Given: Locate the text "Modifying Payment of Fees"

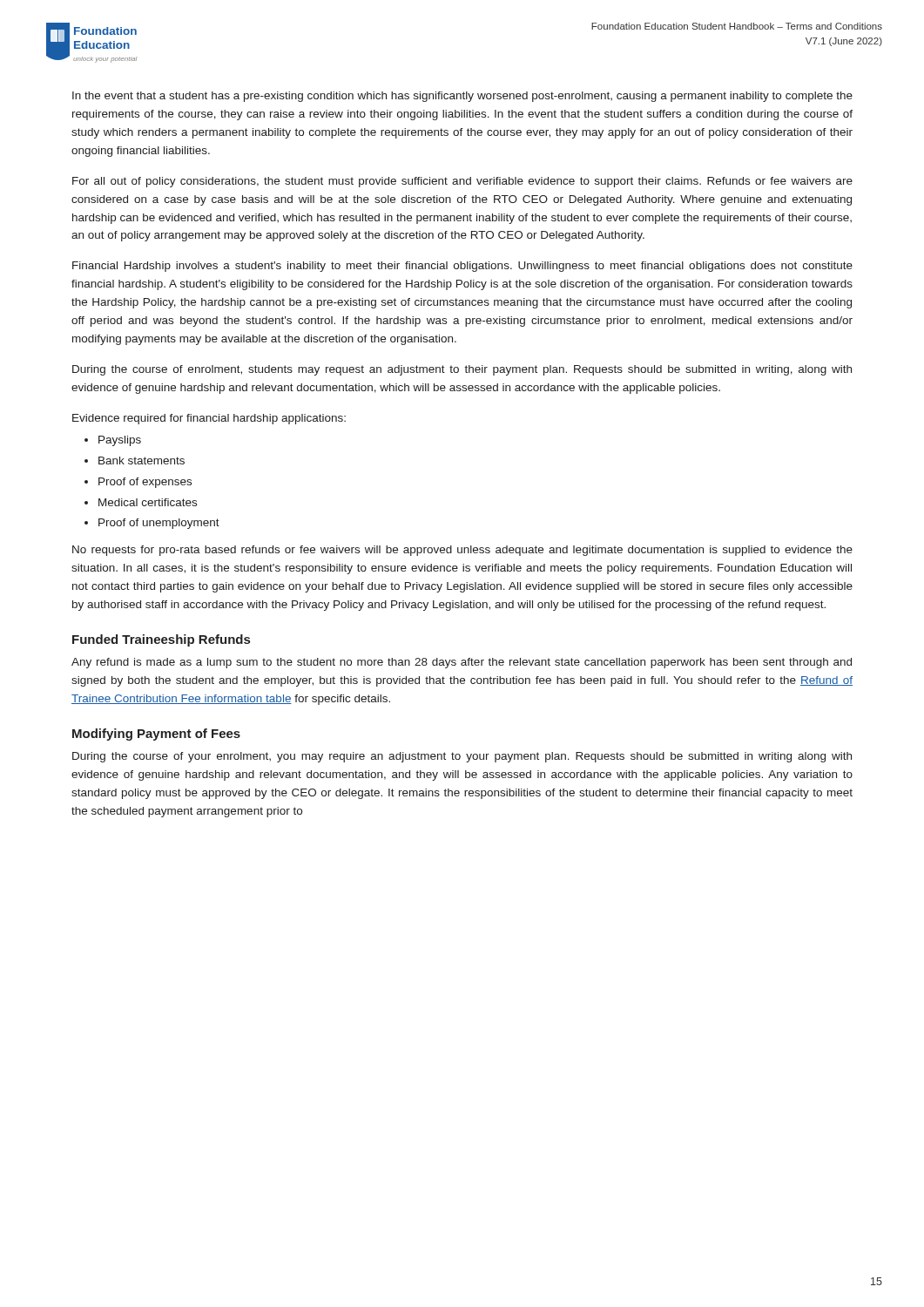Looking at the screenshot, I should [156, 733].
